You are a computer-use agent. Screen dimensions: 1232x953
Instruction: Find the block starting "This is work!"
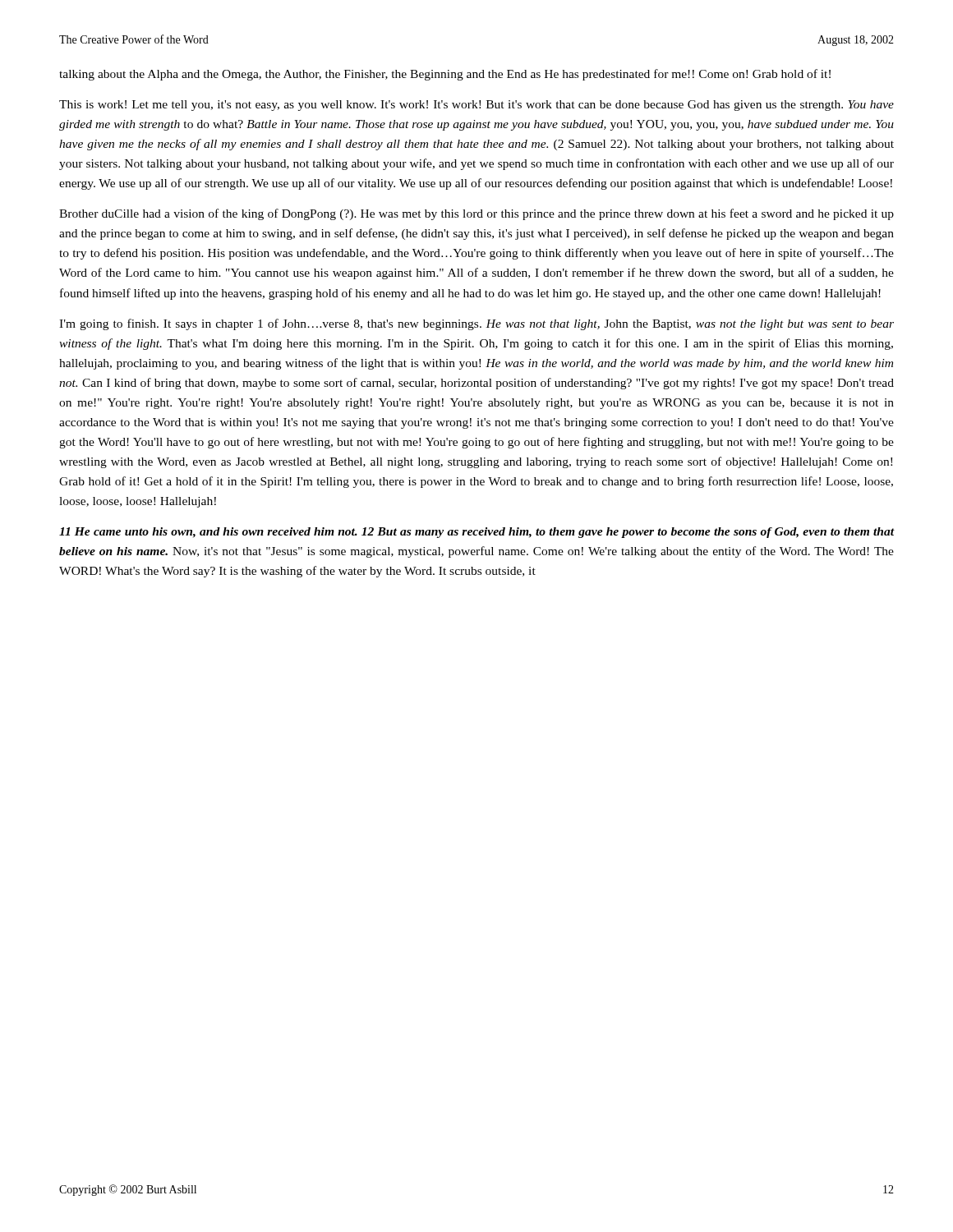click(x=476, y=144)
